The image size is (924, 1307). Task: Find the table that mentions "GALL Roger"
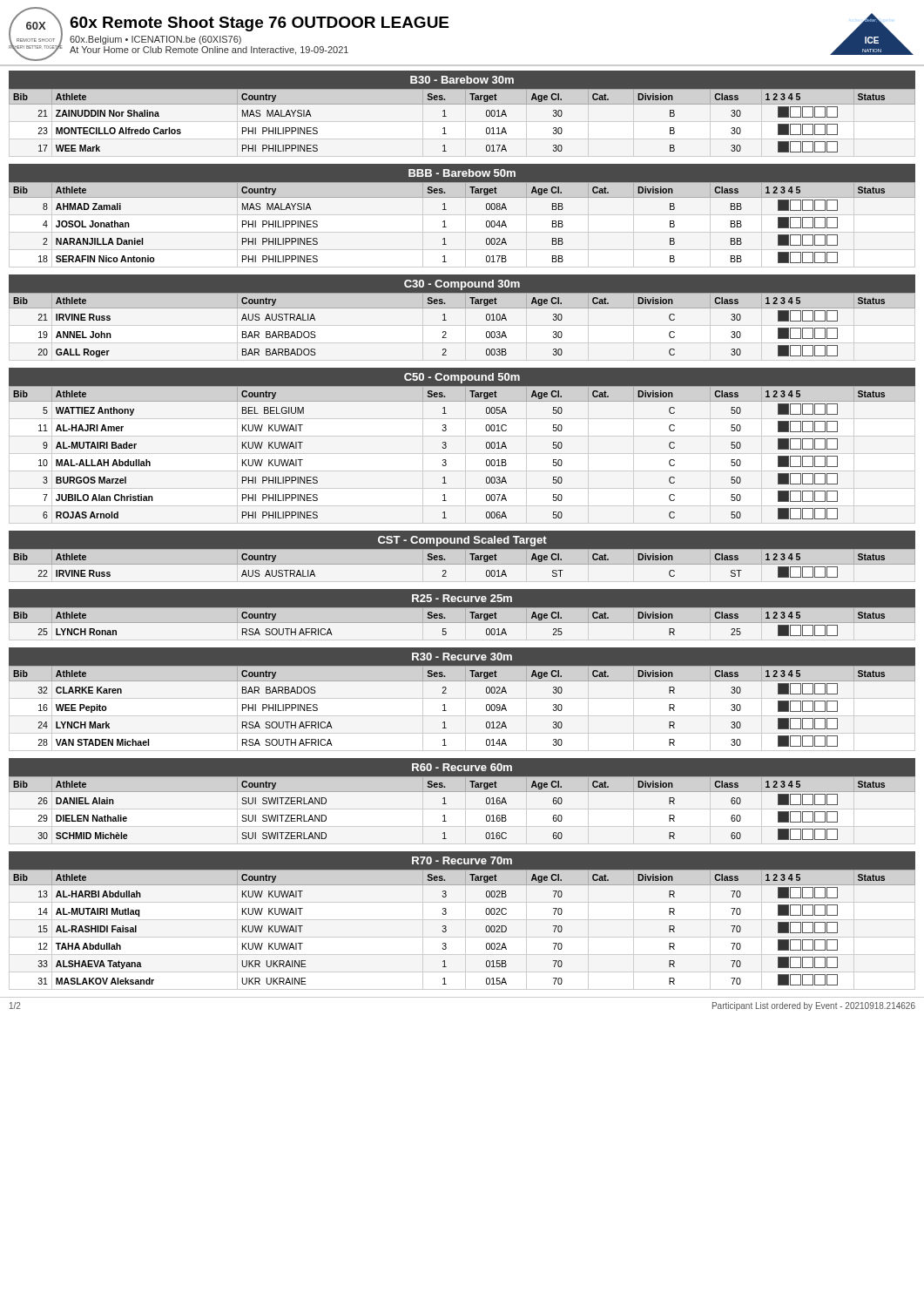[x=462, y=327]
